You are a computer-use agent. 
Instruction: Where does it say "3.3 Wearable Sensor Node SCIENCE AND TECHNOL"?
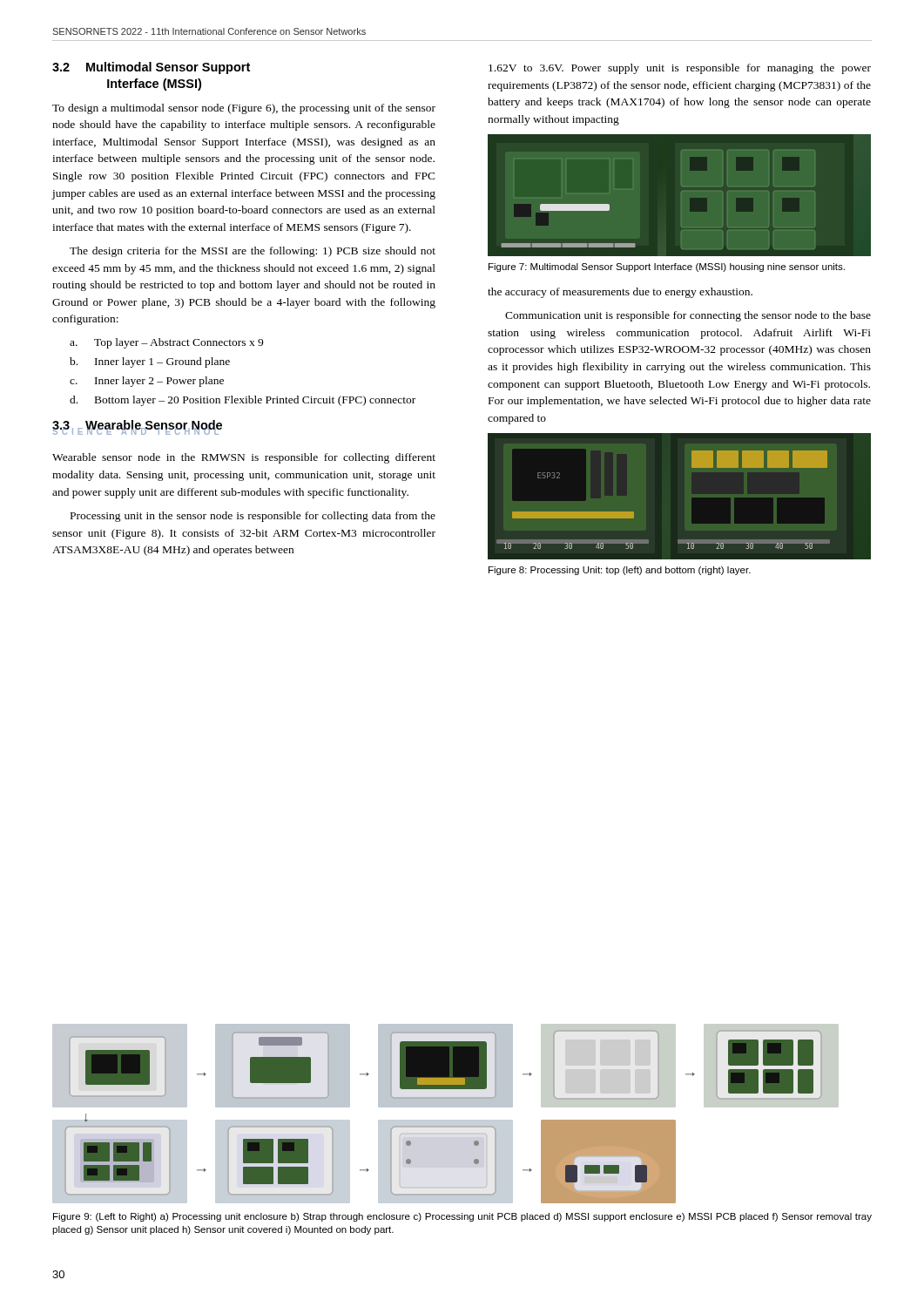point(137,427)
